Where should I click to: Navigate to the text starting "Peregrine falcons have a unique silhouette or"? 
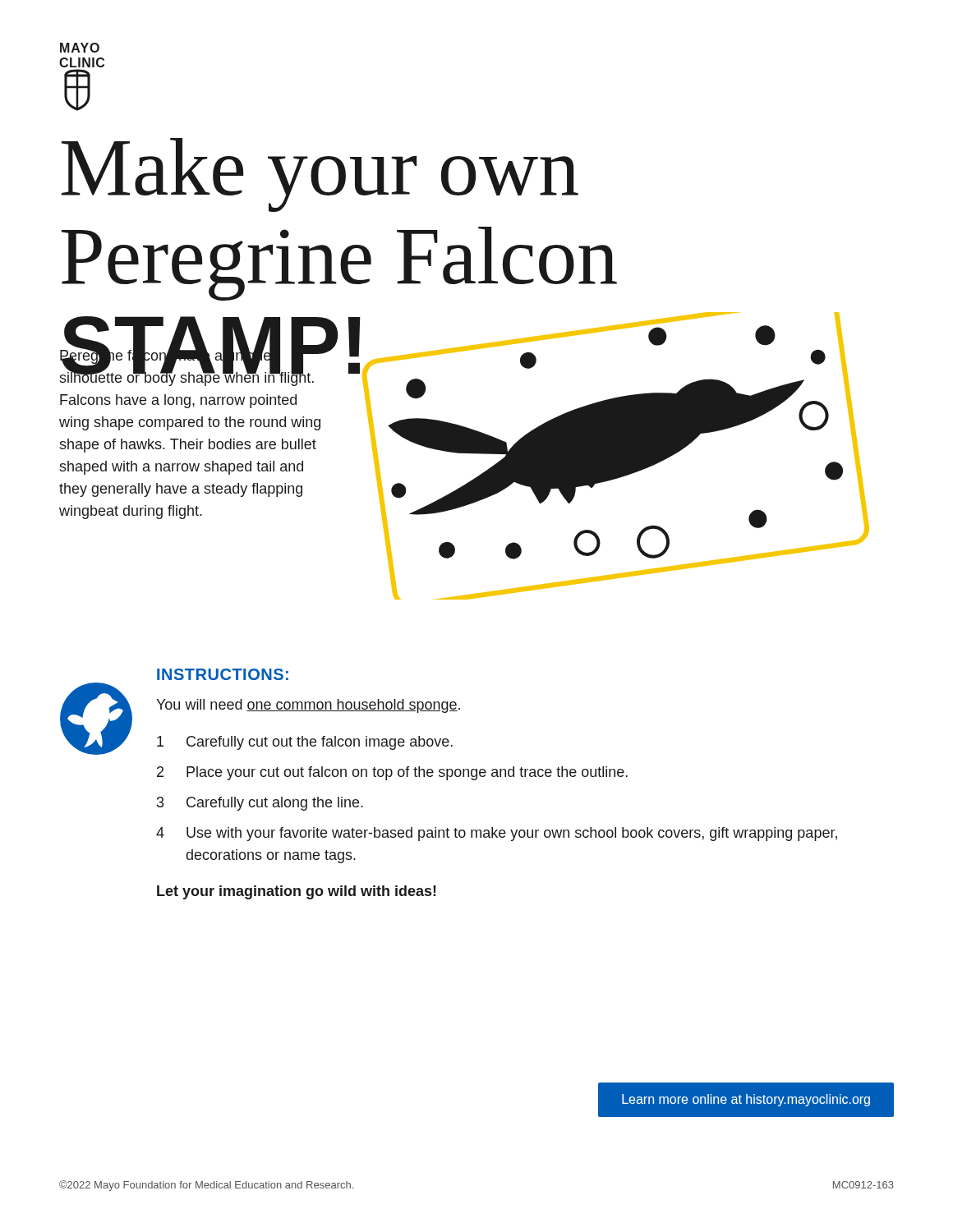[190, 433]
